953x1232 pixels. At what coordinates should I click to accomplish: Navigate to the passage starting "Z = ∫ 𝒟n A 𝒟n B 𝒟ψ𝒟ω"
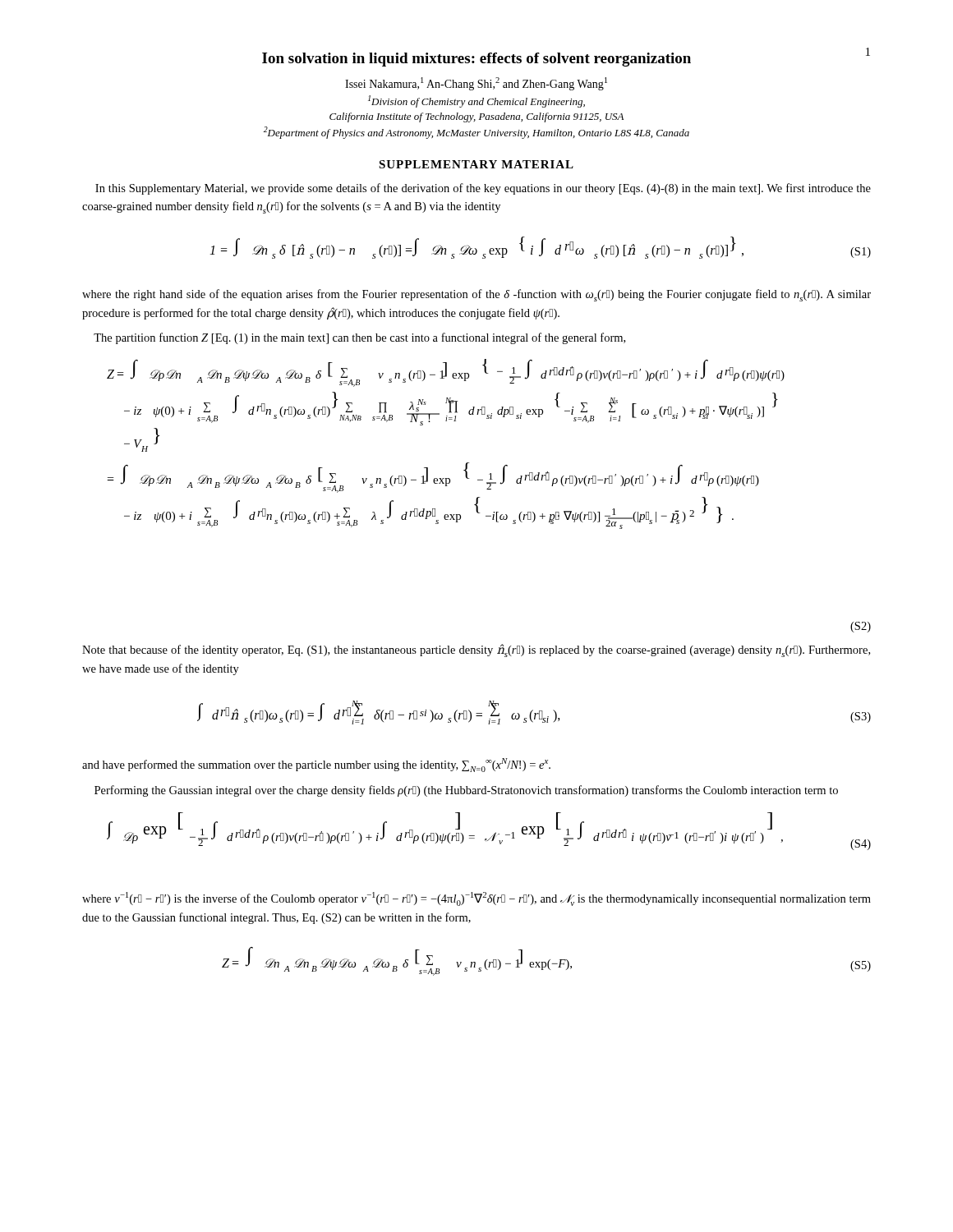[546, 966]
